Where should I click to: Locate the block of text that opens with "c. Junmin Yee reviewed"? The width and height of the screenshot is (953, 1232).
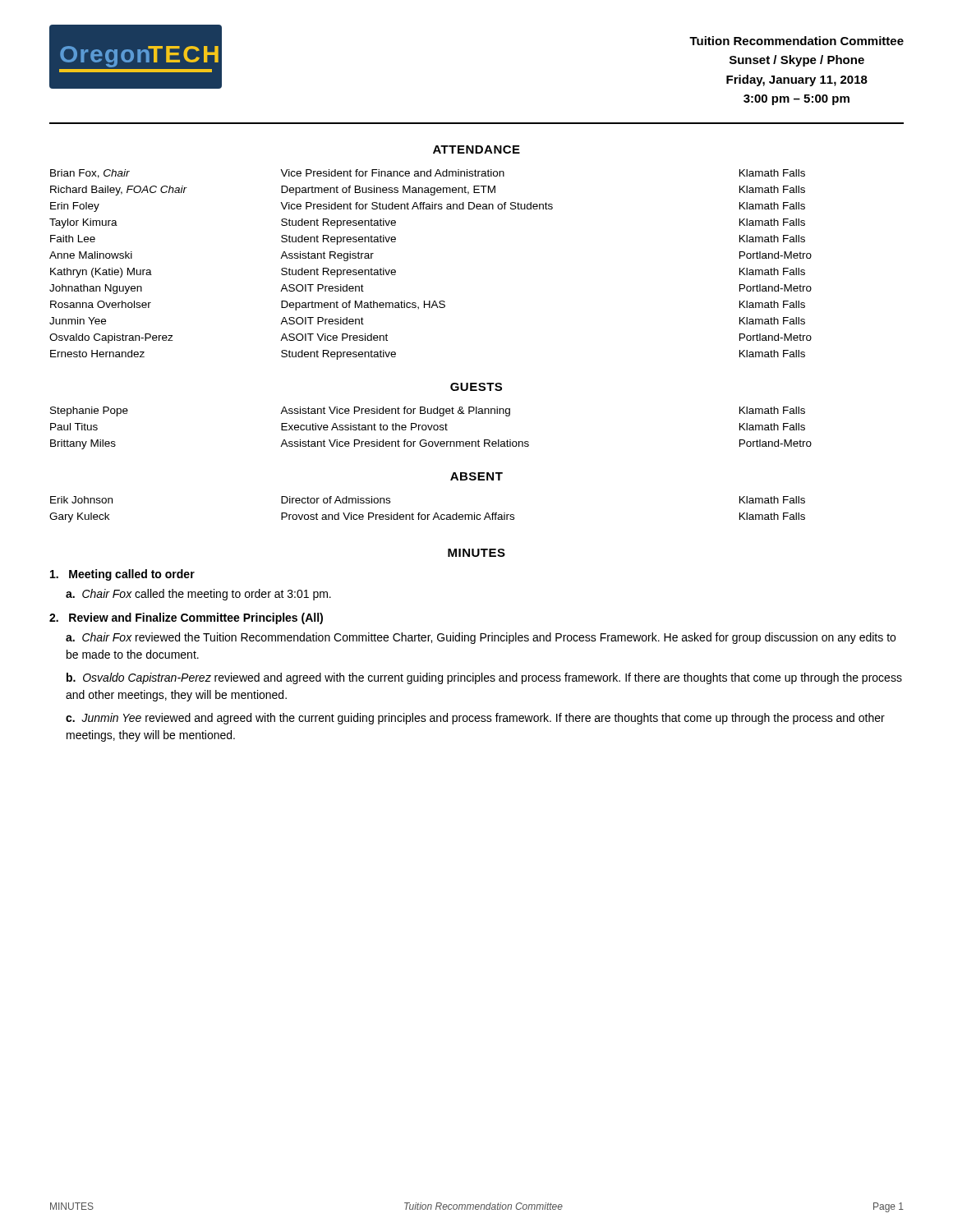(475, 726)
